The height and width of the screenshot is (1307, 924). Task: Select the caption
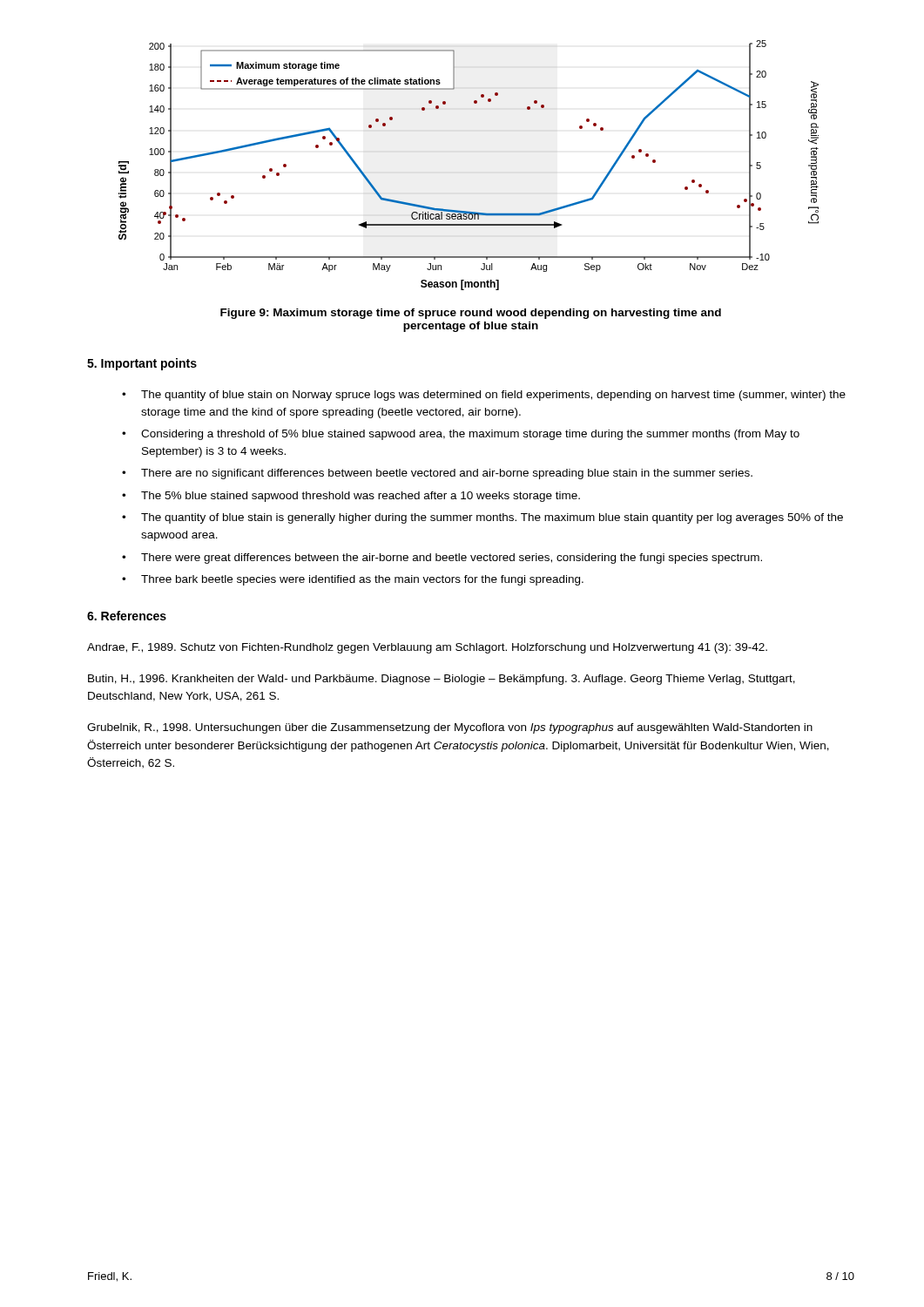click(x=471, y=319)
